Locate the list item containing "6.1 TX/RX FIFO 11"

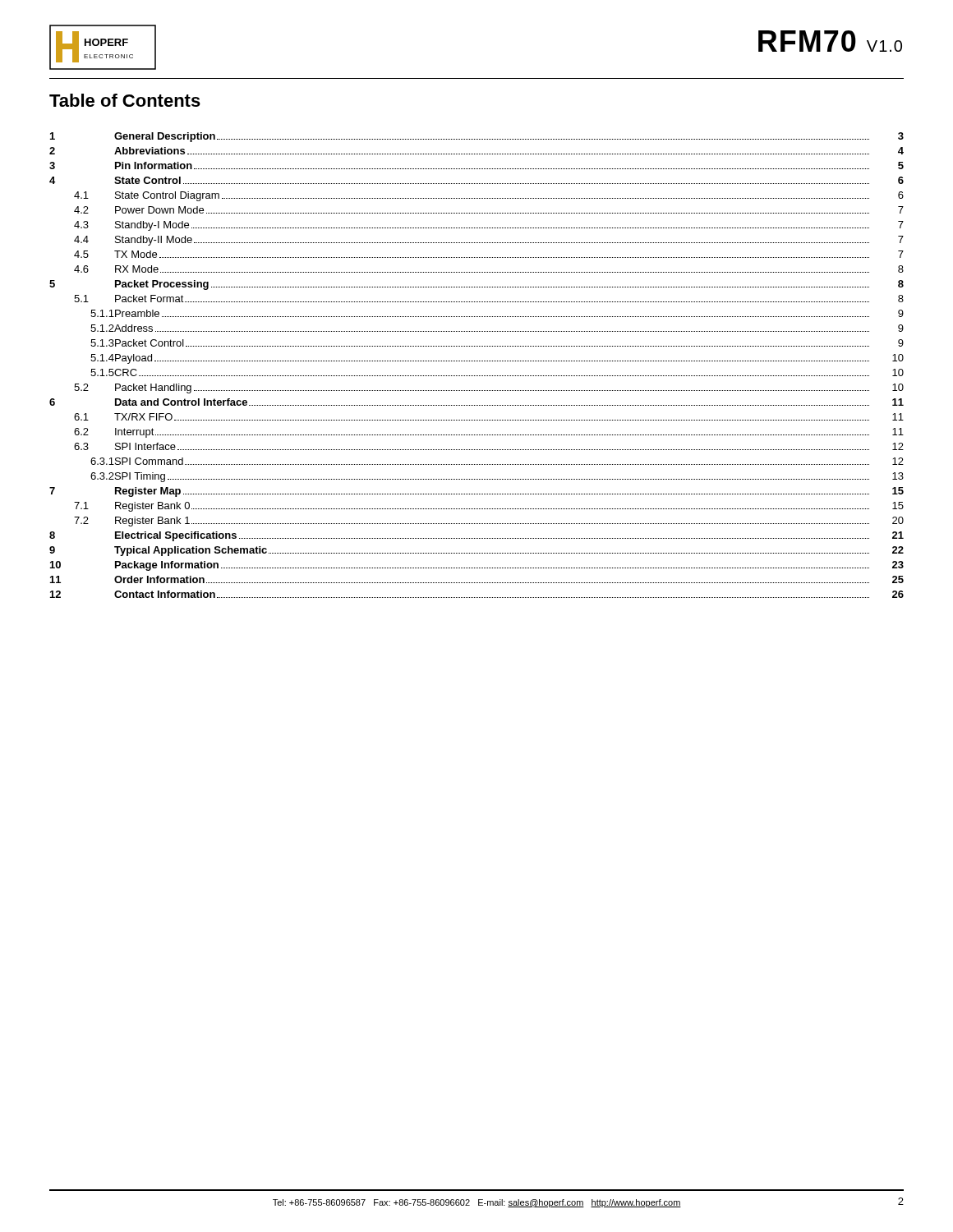click(476, 416)
